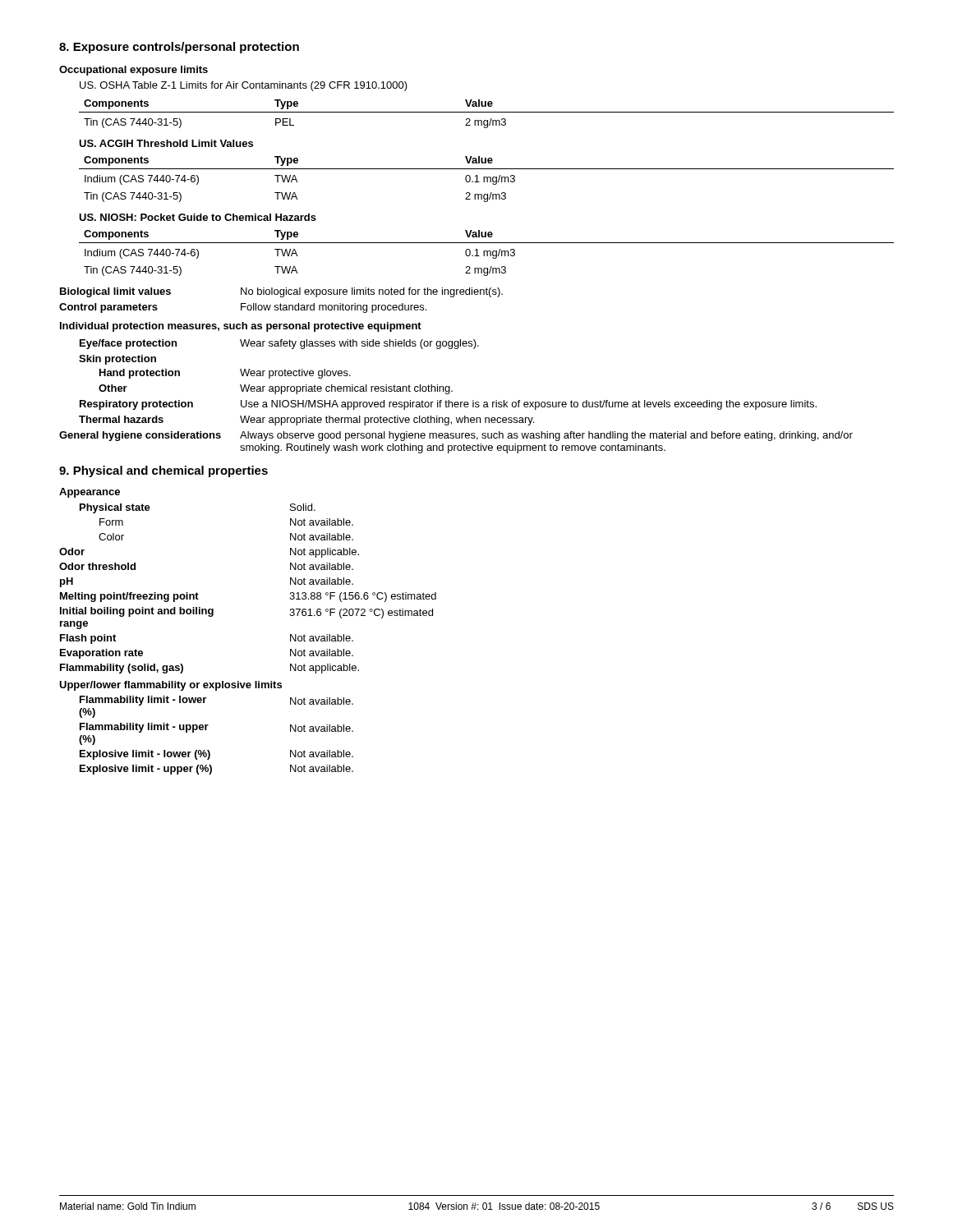The width and height of the screenshot is (953, 1232).
Task: Click on the text with the text "Skin protection"
Action: [x=118, y=359]
